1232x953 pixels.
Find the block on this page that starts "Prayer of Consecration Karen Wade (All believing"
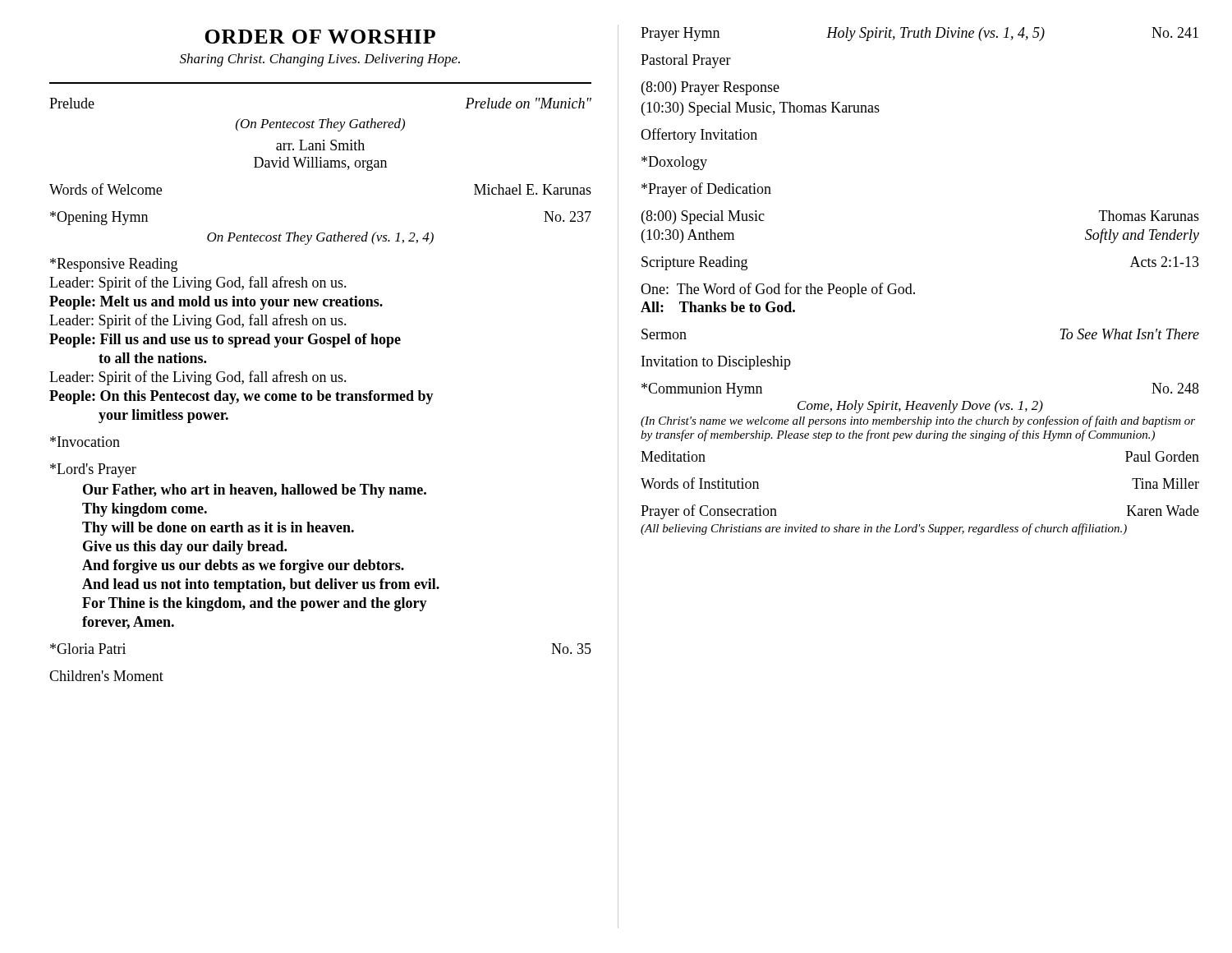(920, 519)
